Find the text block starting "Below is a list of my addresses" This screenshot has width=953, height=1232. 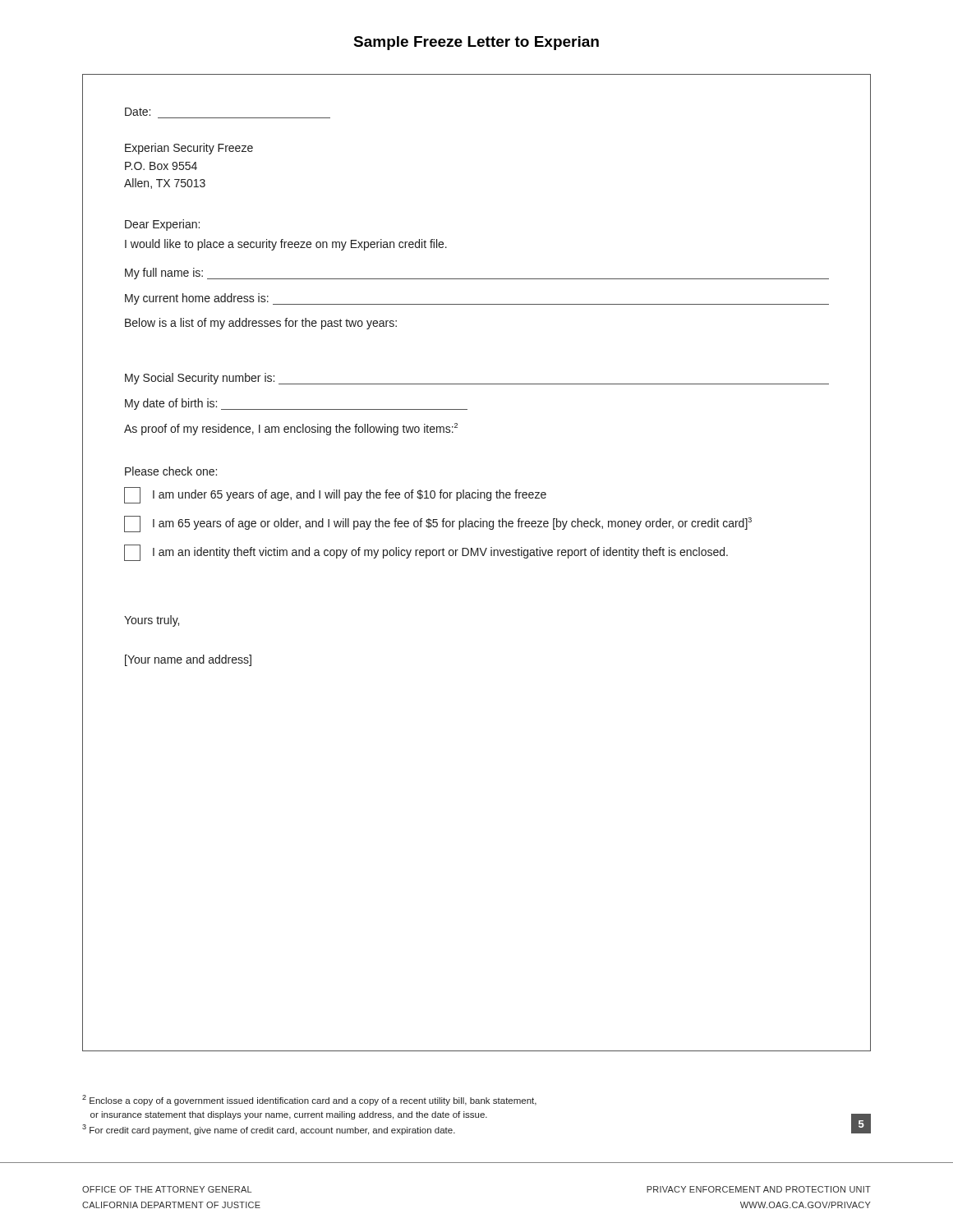261,323
